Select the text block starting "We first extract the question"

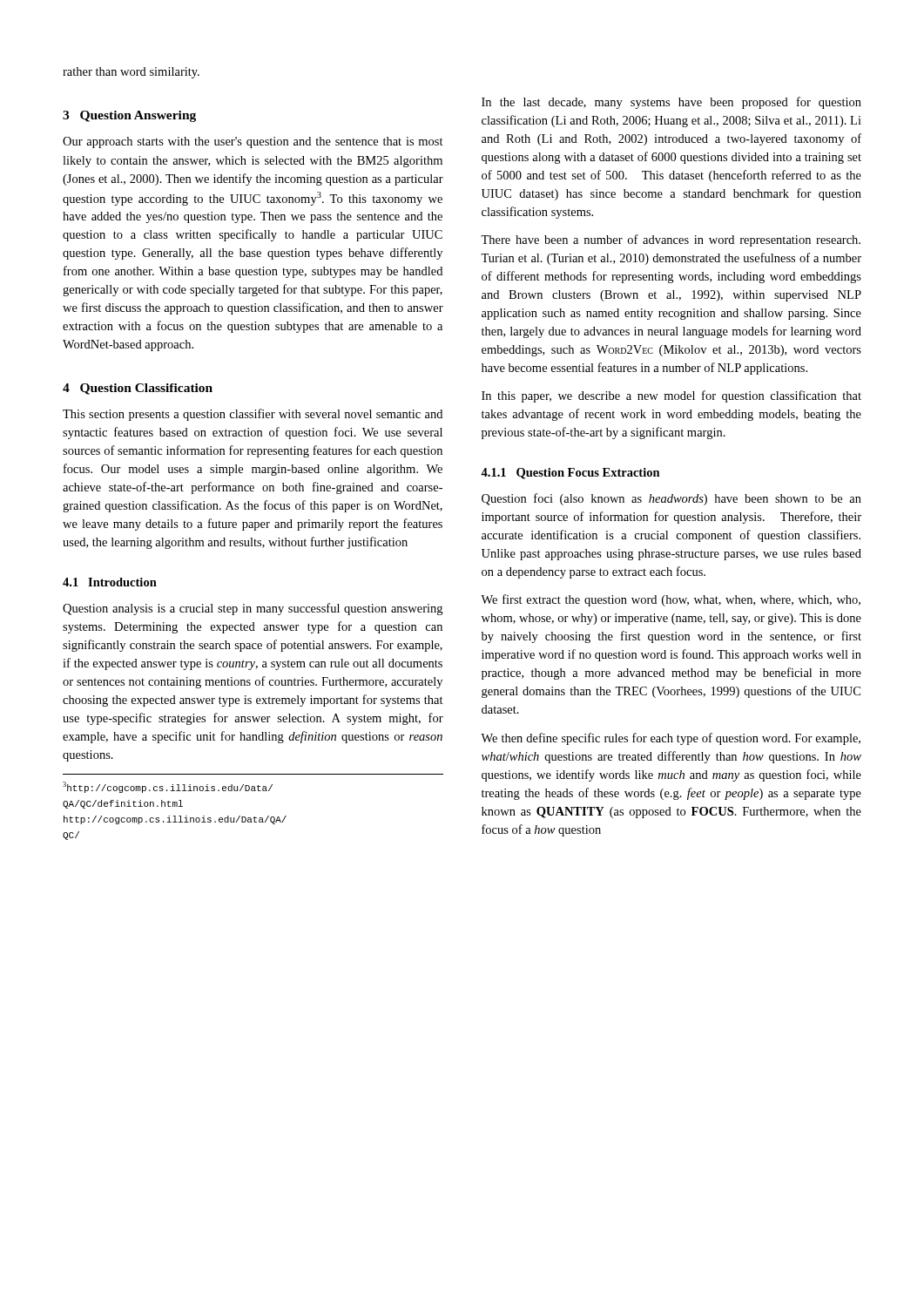pos(671,655)
